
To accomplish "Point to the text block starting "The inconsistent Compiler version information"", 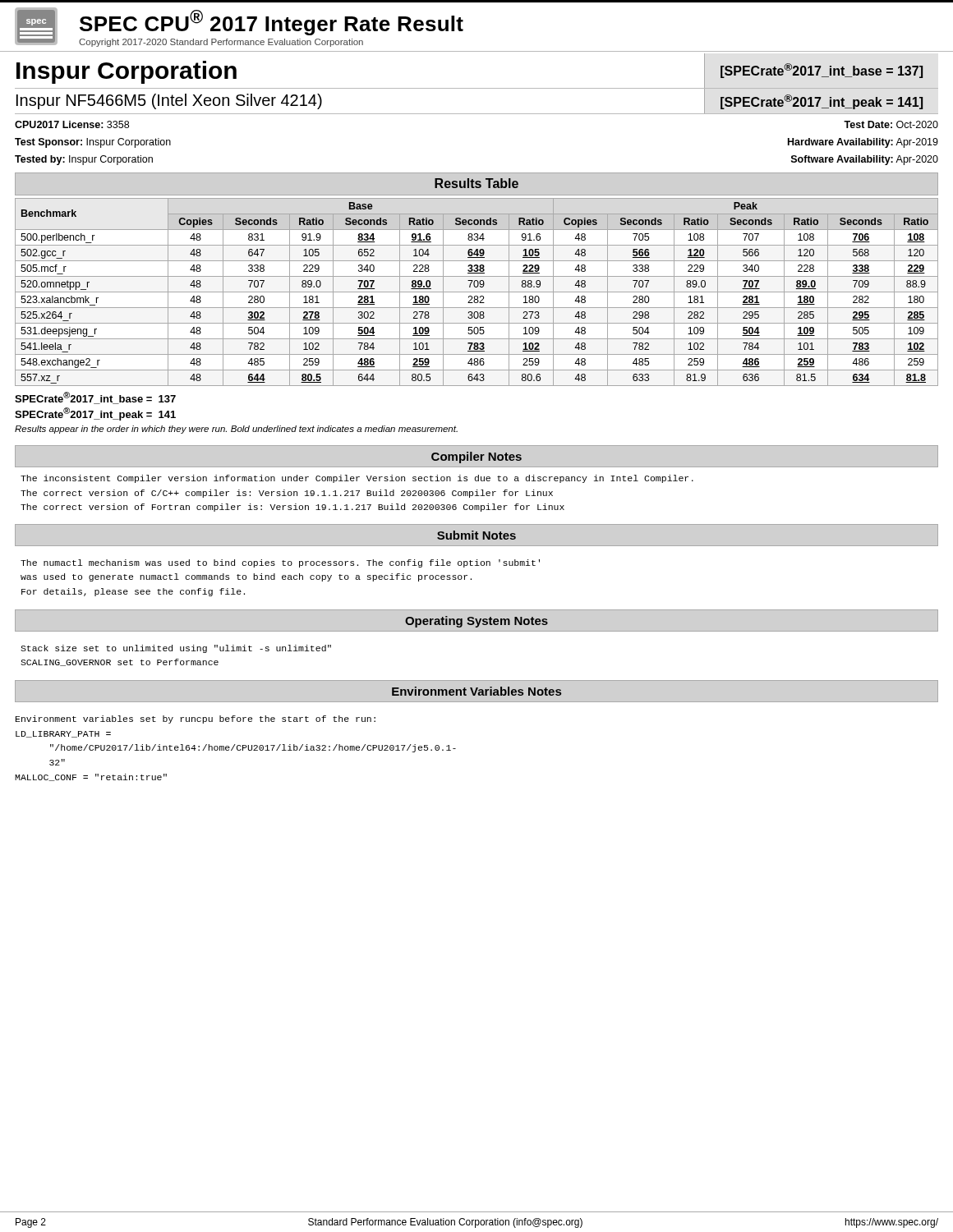I will point(476,493).
